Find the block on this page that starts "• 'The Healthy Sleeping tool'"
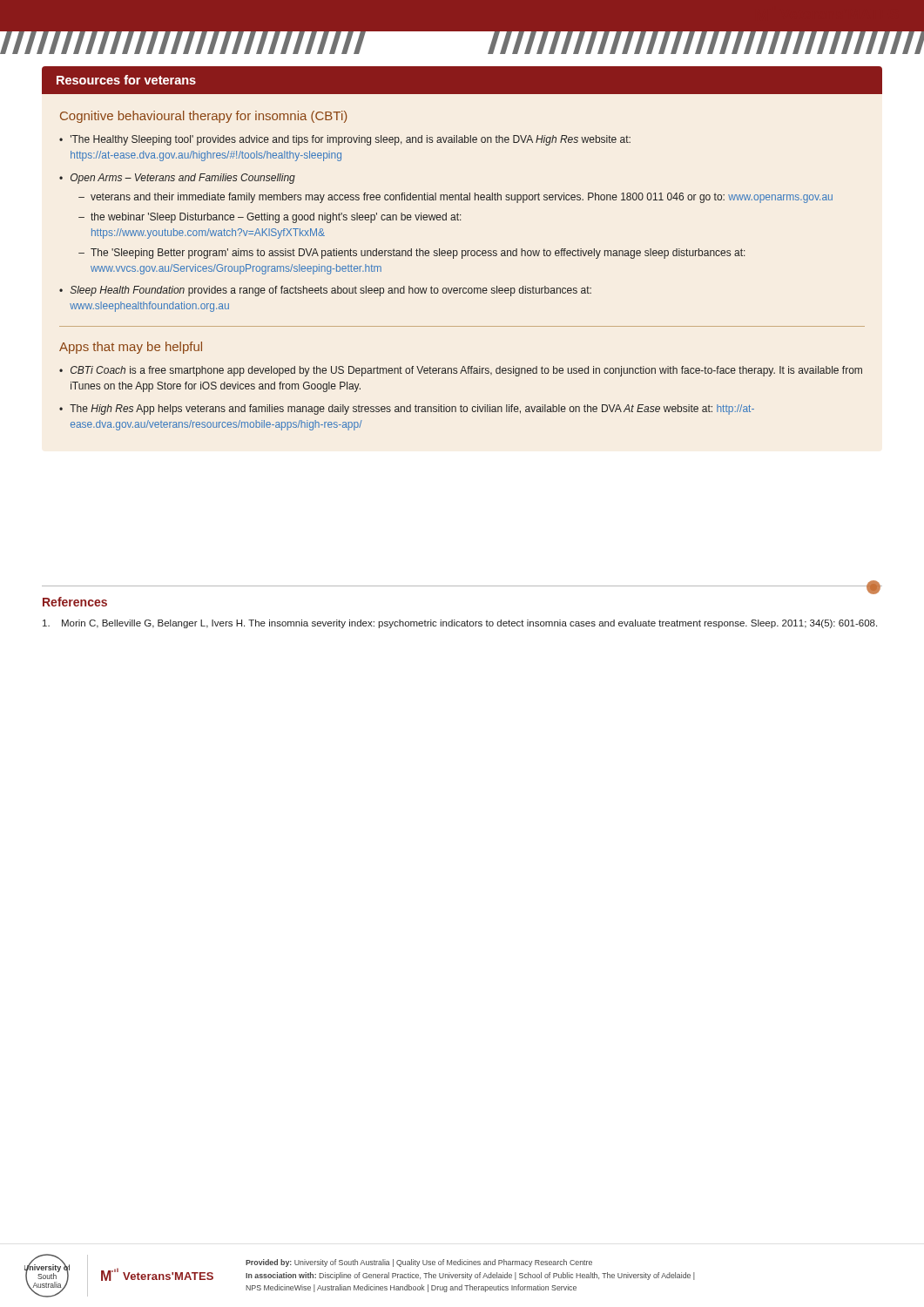The height and width of the screenshot is (1307, 924). 345,147
